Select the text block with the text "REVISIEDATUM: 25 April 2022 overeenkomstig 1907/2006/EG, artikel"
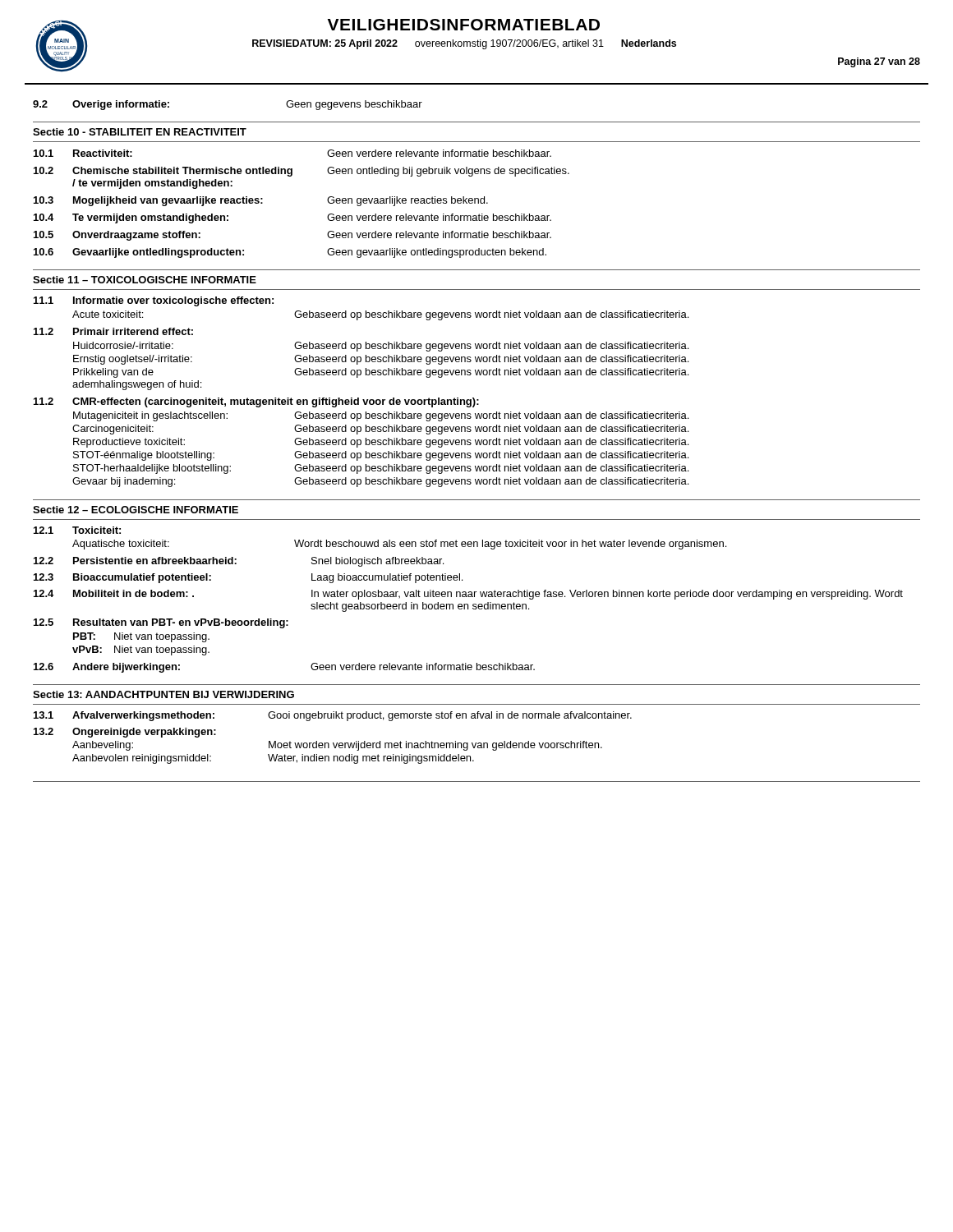 click(464, 44)
